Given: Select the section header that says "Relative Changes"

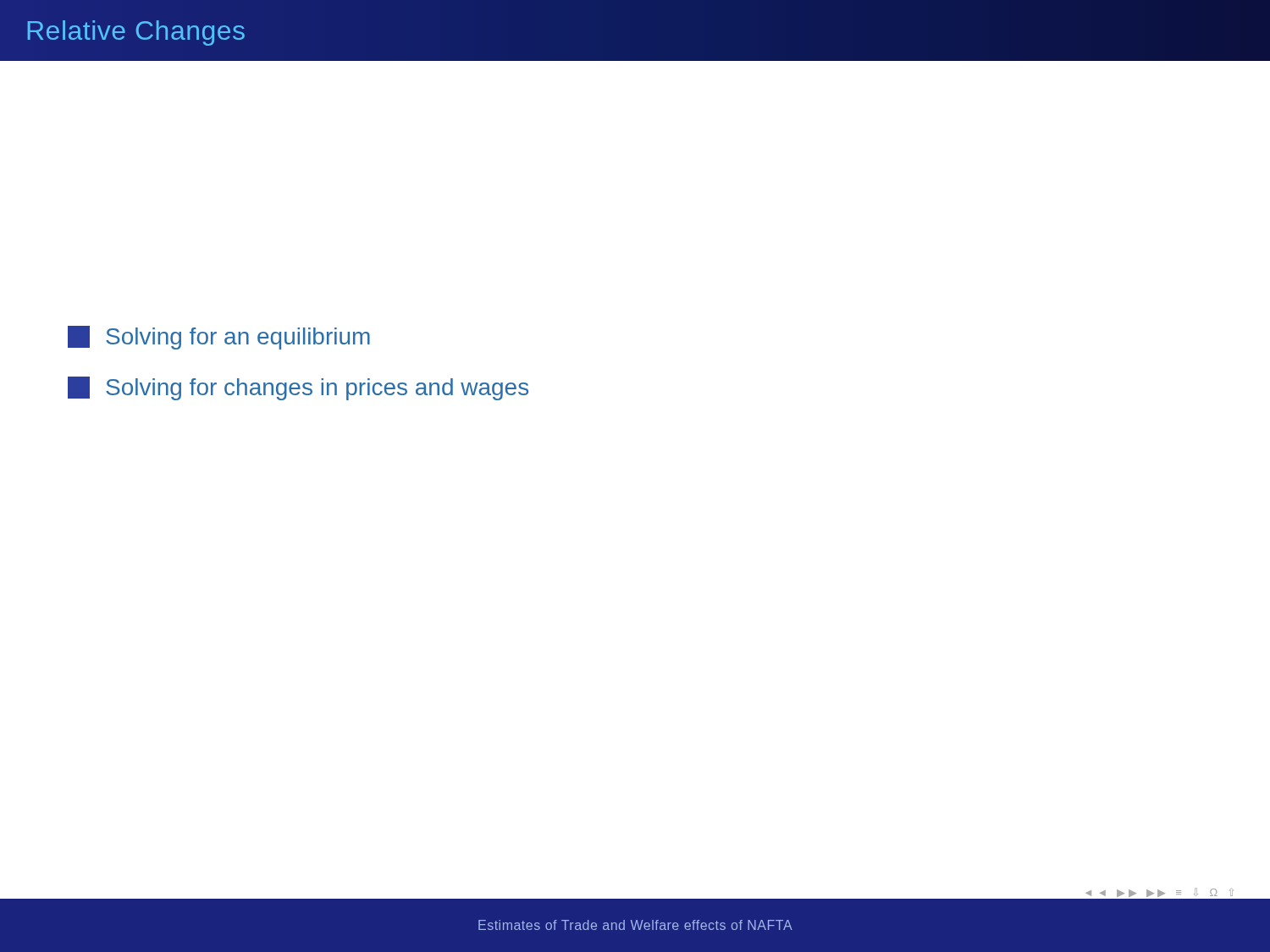Looking at the screenshot, I should tap(136, 30).
